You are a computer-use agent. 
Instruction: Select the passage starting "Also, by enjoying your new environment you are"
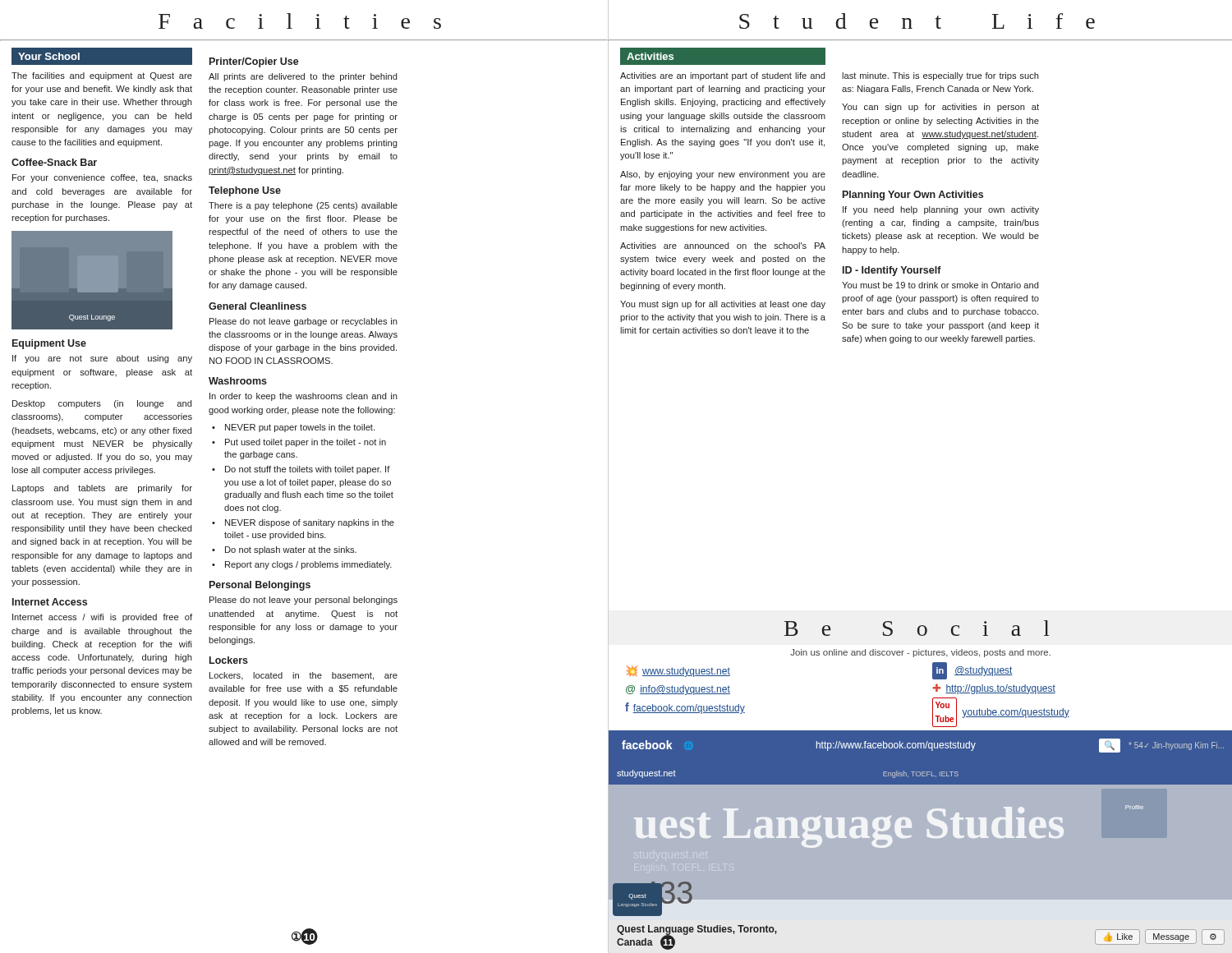tap(723, 201)
